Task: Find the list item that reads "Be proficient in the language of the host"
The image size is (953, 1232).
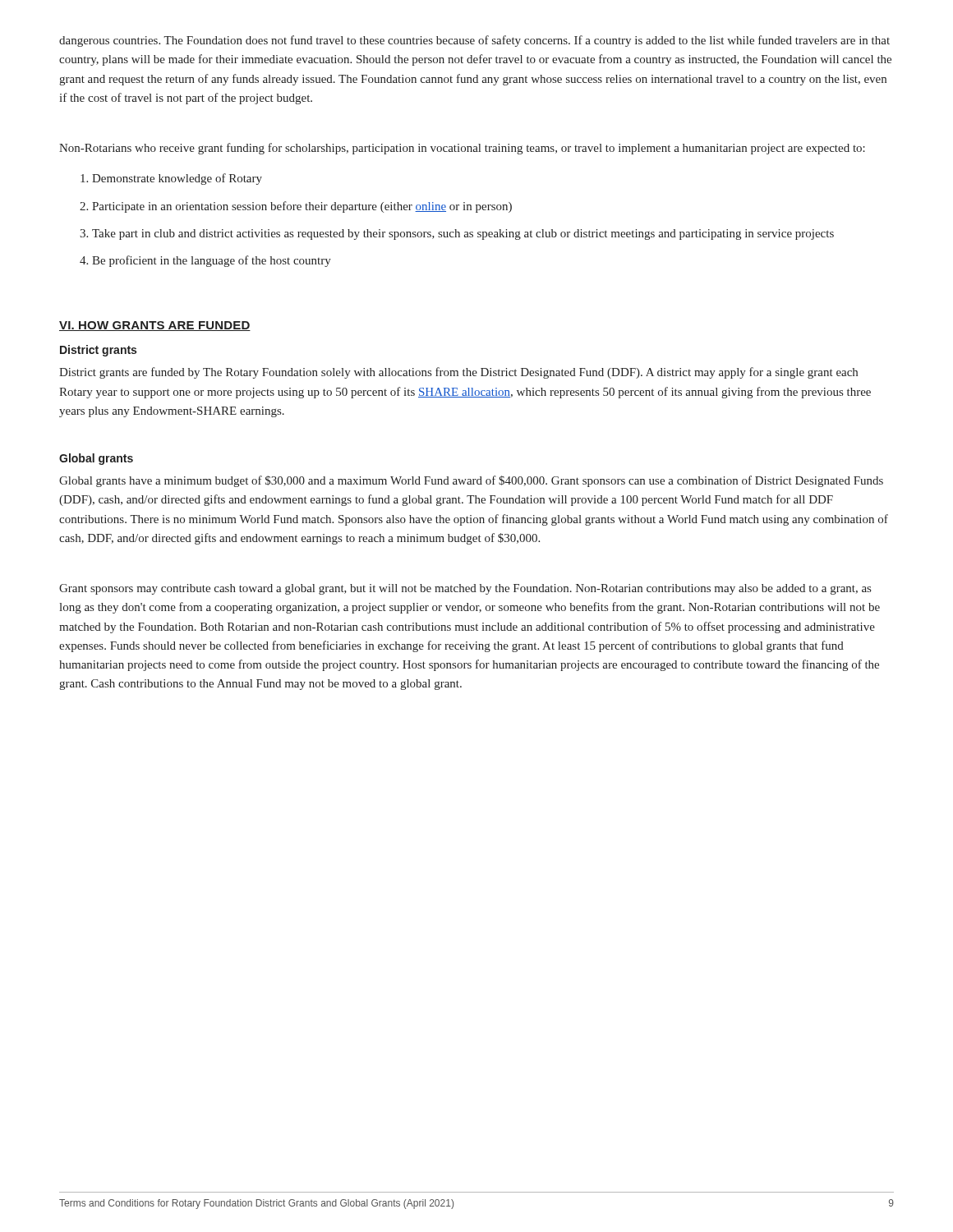Action: pyautogui.click(x=212, y=261)
